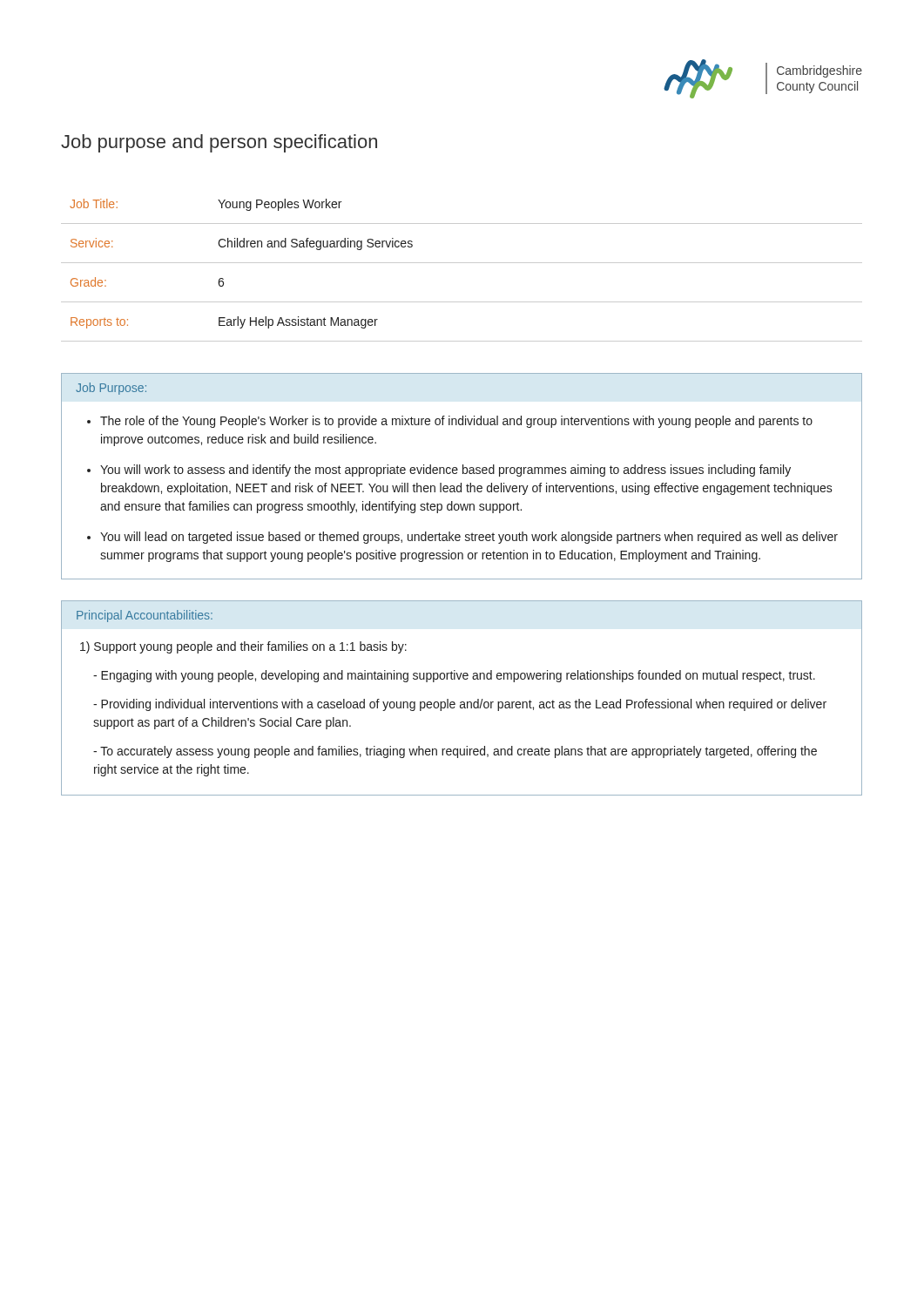The height and width of the screenshot is (1307, 924).
Task: Find "Principal Accountabilities:" on this page
Action: [x=145, y=615]
